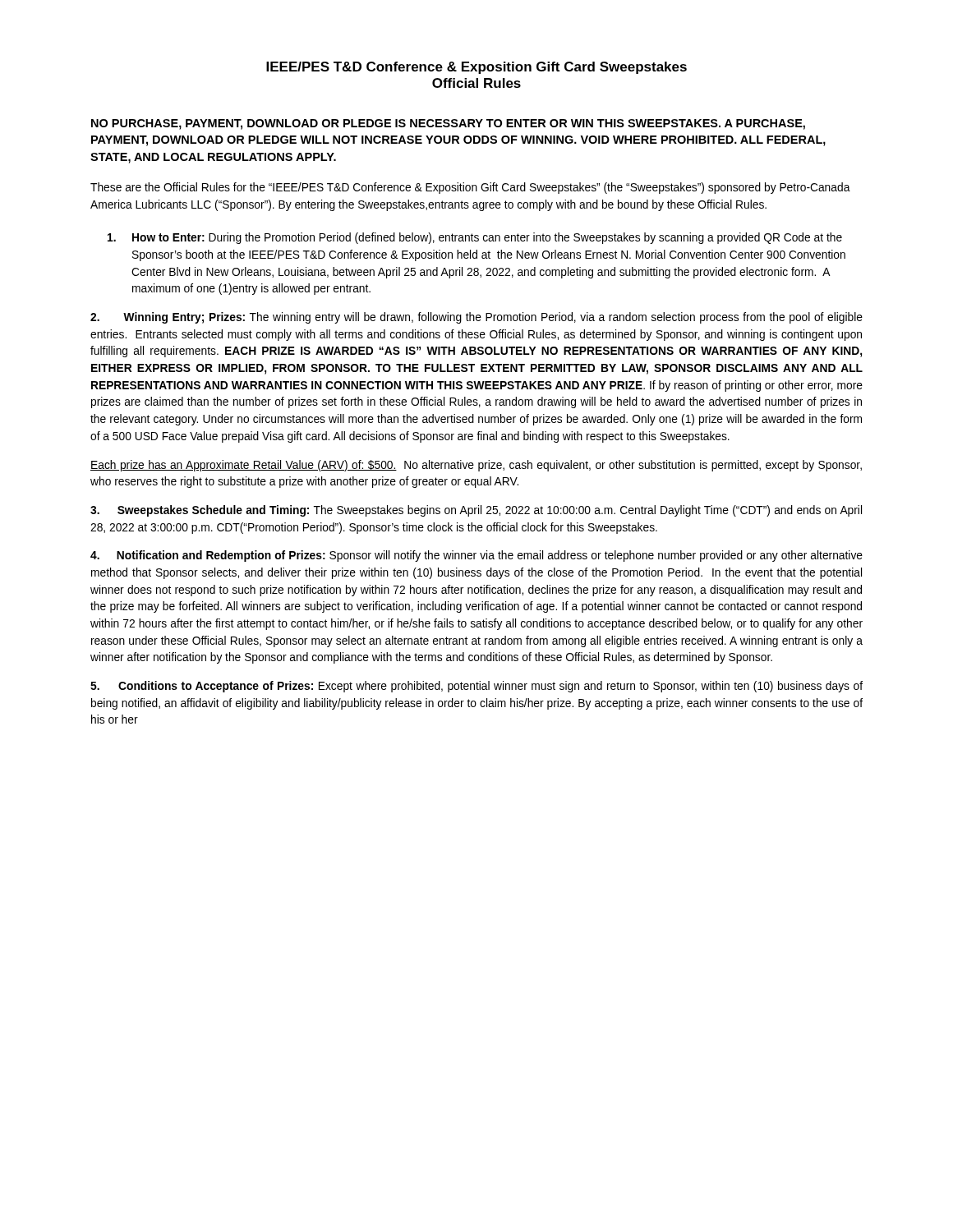Click on the text block that reads "Each prize has"
The image size is (953, 1232).
tap(476, 473)
